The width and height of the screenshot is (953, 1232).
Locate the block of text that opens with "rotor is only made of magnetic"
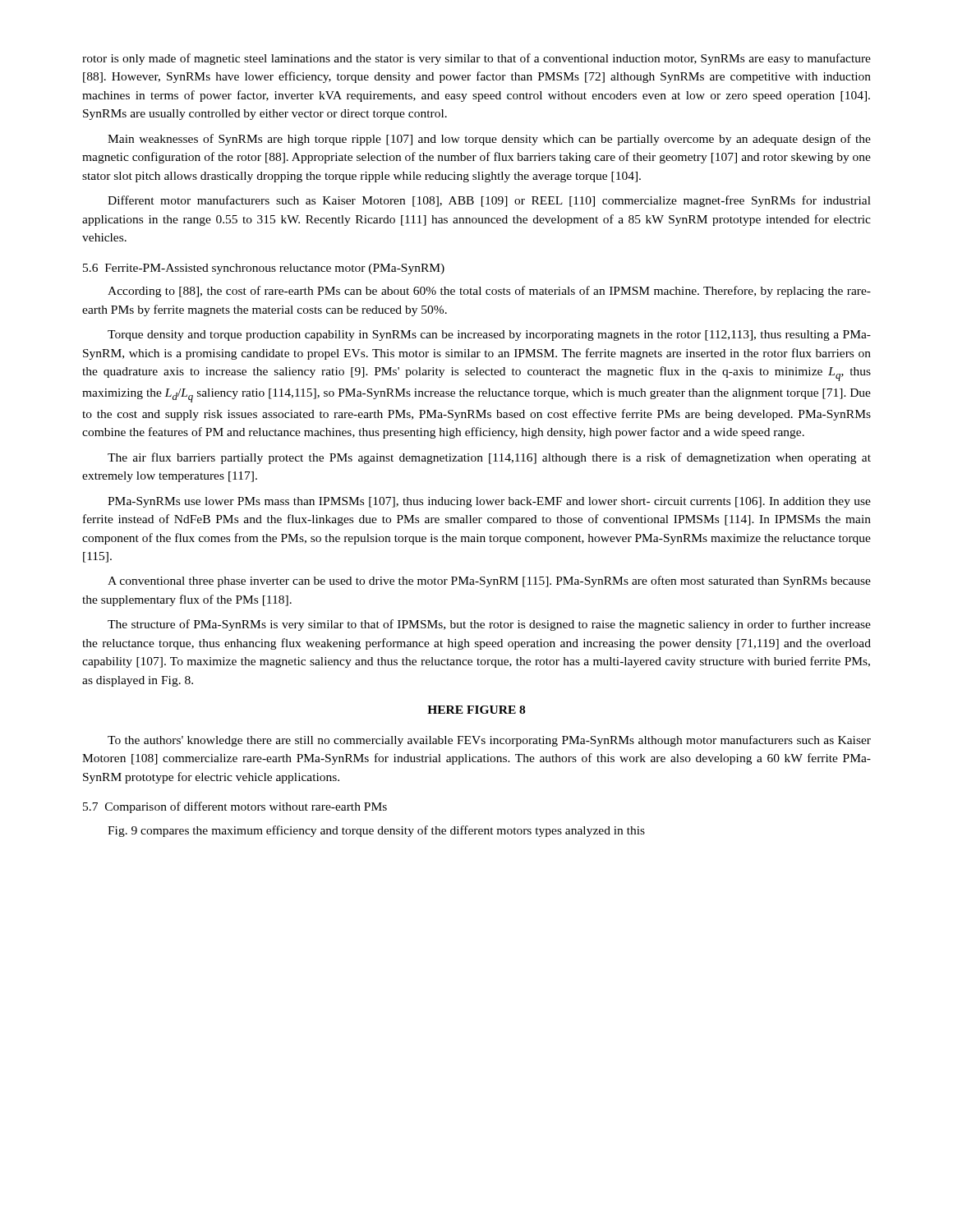476,86
